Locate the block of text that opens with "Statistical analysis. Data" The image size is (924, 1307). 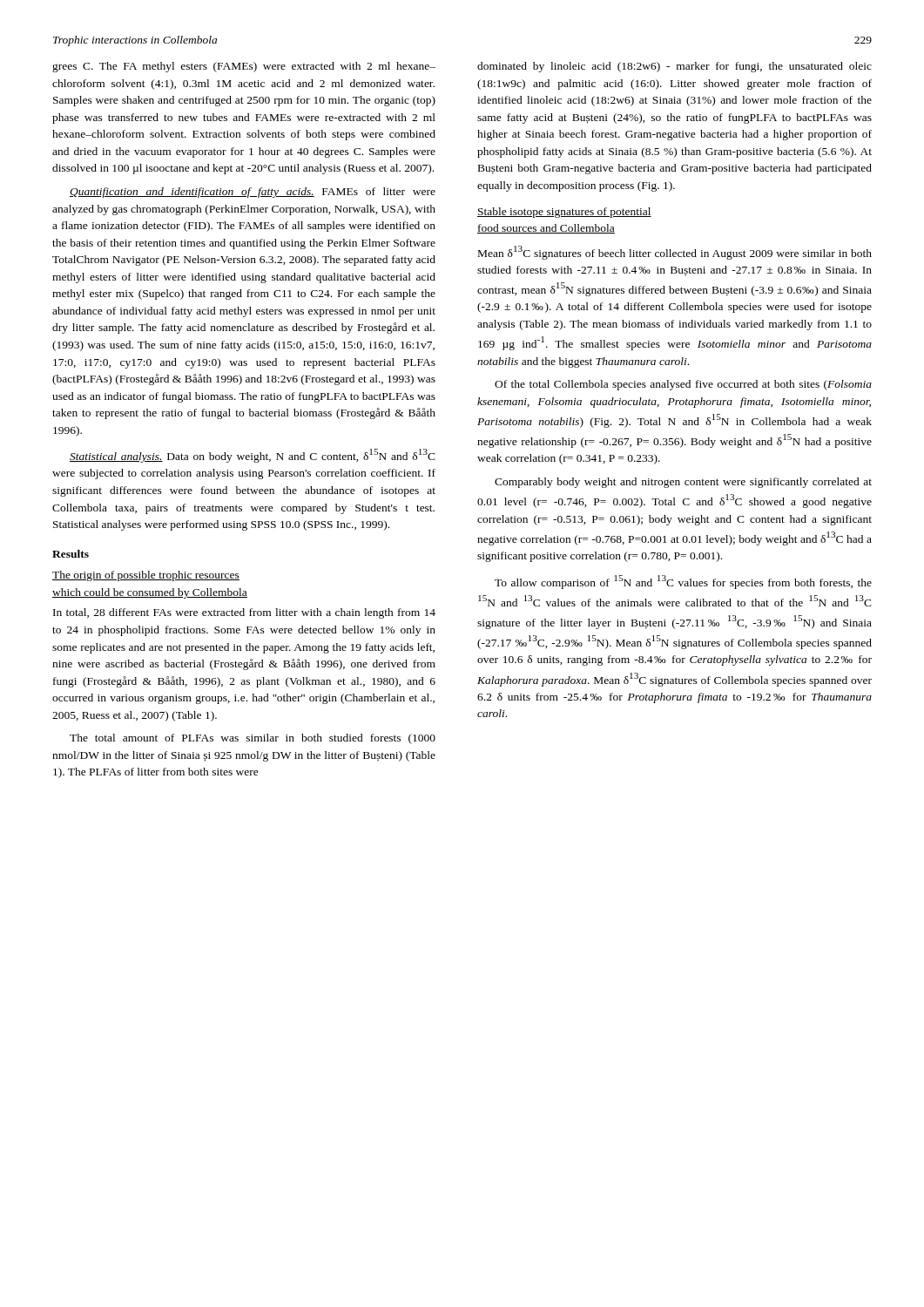coord(244,489)
